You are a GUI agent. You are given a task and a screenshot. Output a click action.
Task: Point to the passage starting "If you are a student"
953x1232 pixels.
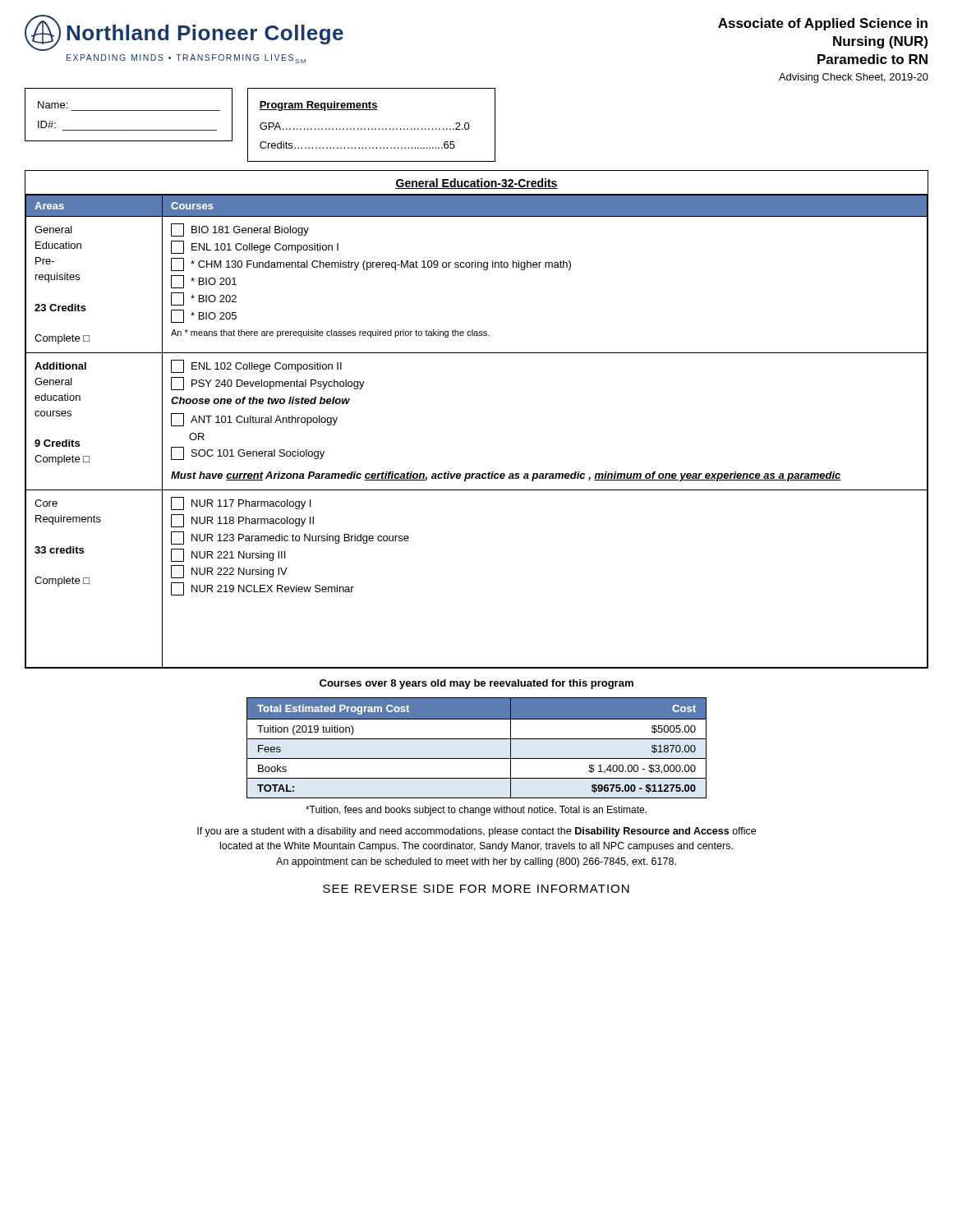pyautogui.click(x=476, y=846)
